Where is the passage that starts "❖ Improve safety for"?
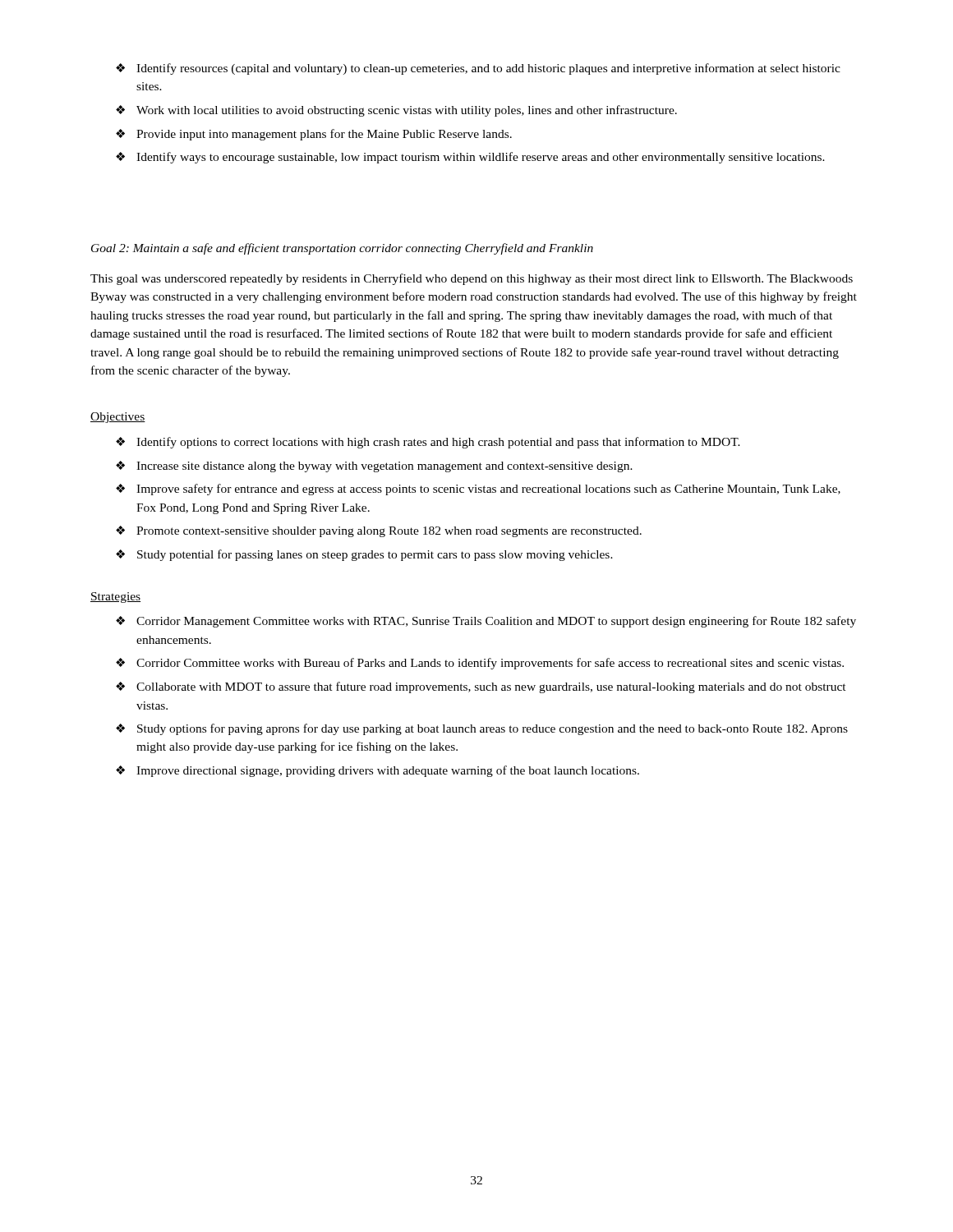Viewport: 953px width, 1232px height. click(489, 498)
